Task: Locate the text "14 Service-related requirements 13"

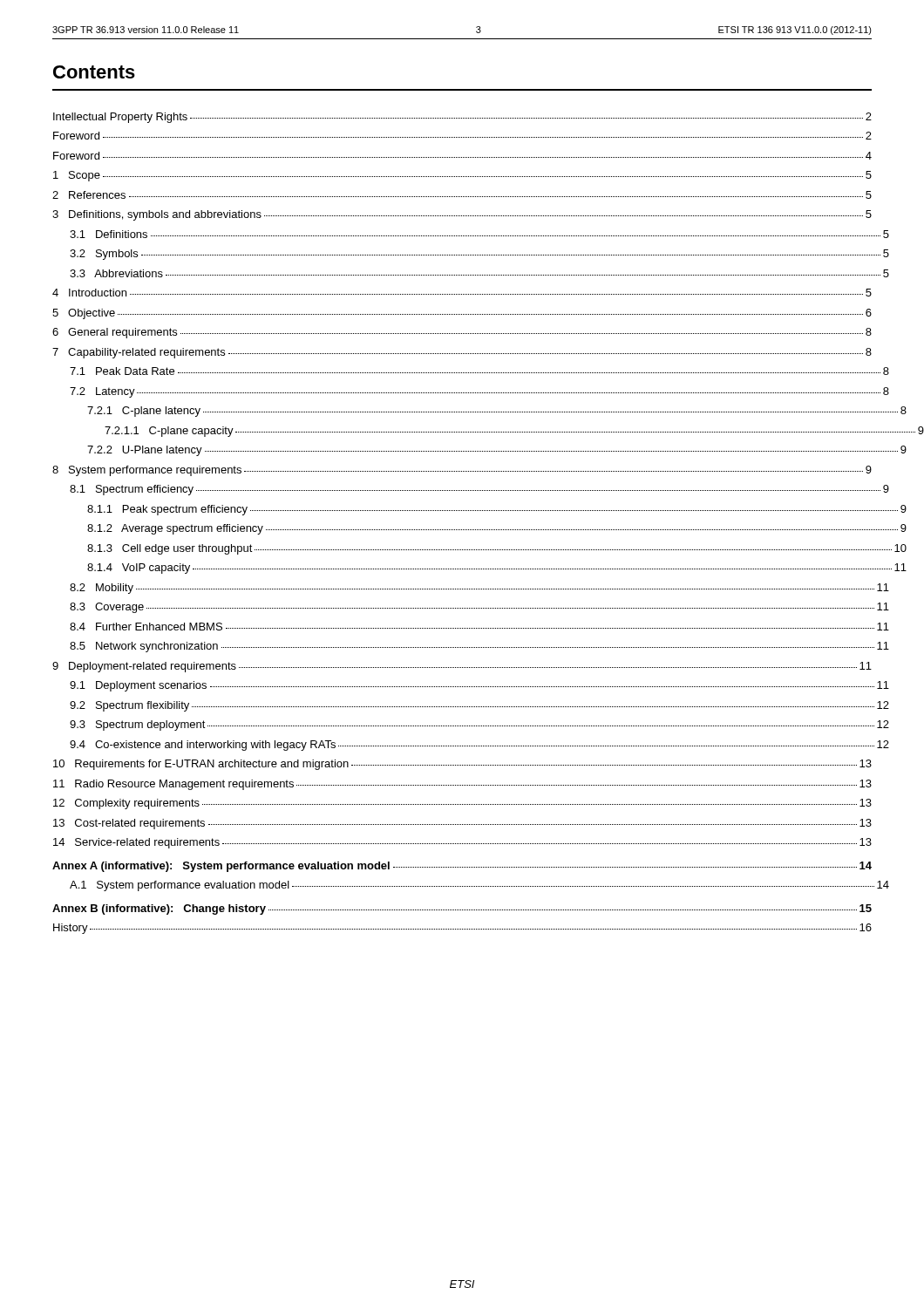Action: click(462, 842)
